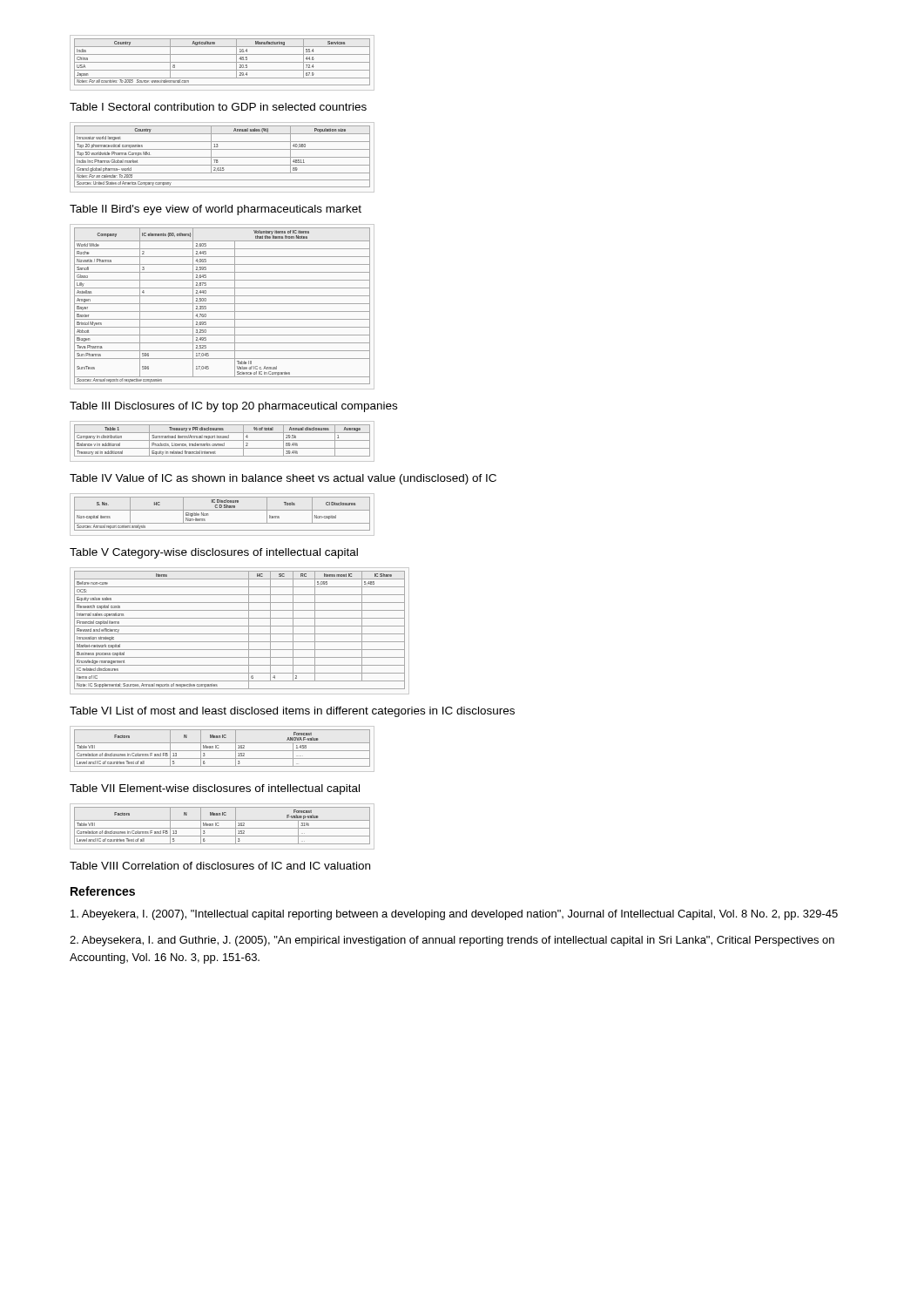
Task: Select the region starting "Abeyekera, I. (2007), "Intellectual"
Action: (454, 914)
